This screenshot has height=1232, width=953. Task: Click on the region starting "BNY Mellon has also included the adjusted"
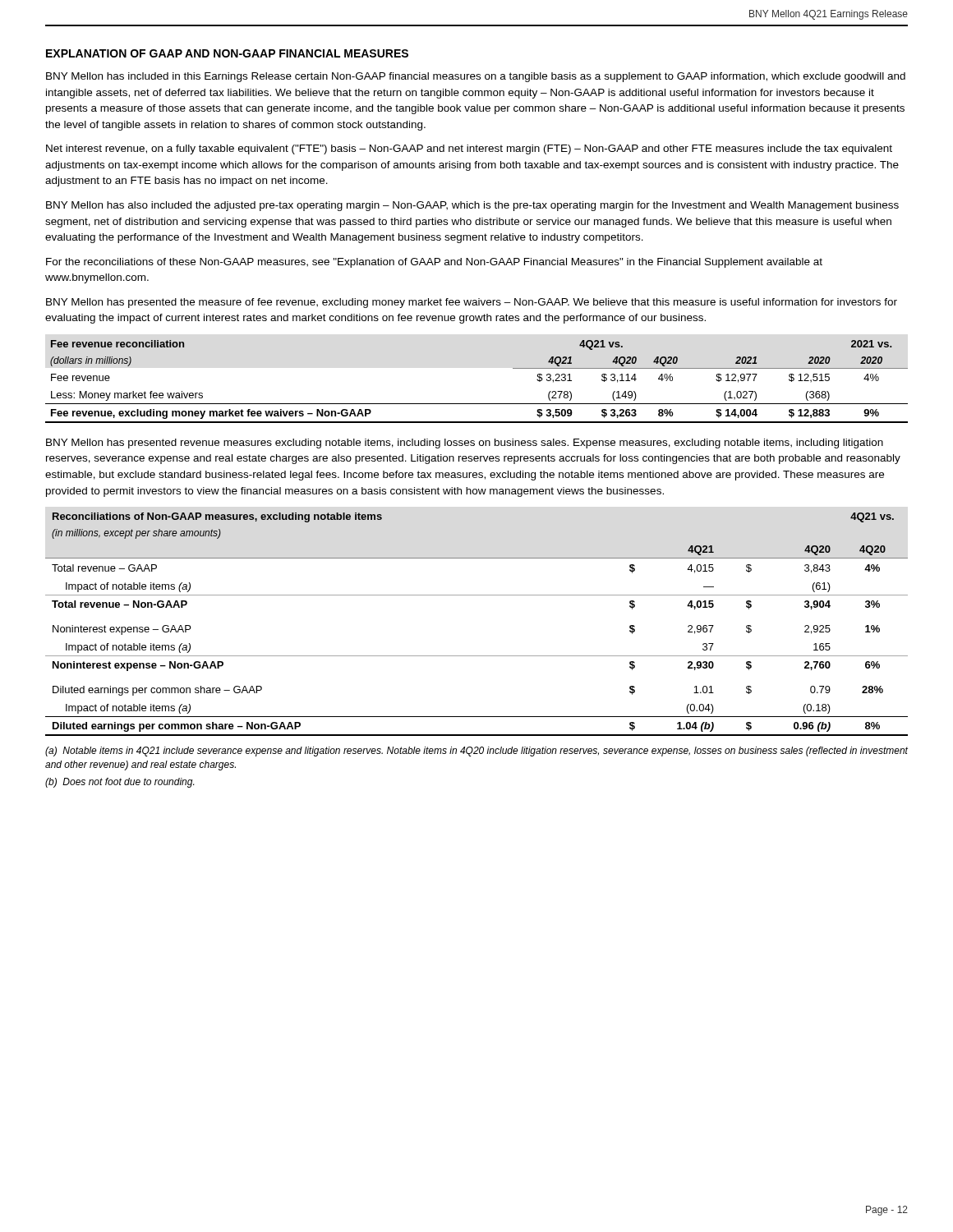(x=472, y=221)
